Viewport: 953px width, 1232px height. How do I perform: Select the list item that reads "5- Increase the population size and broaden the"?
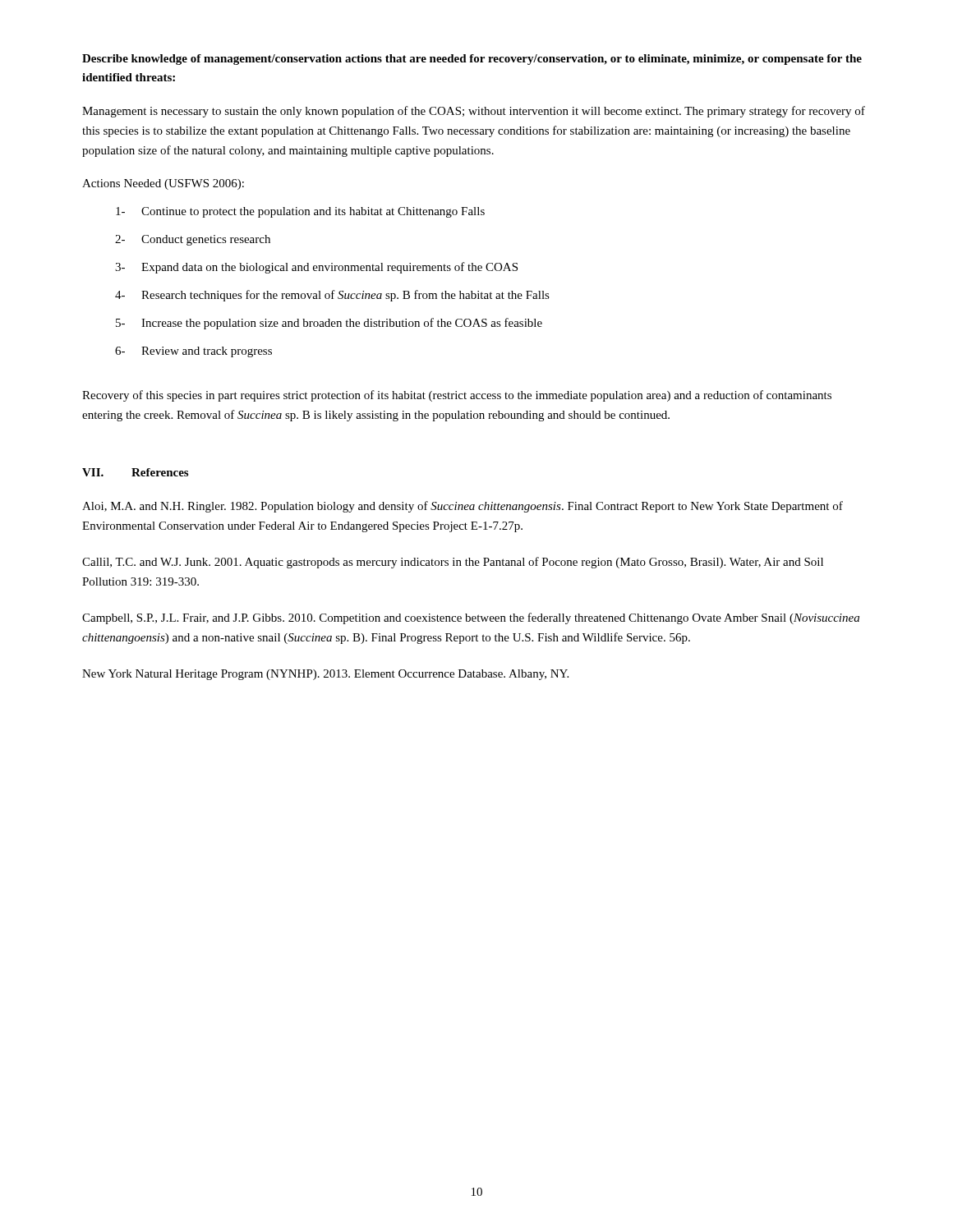point(493,323)
